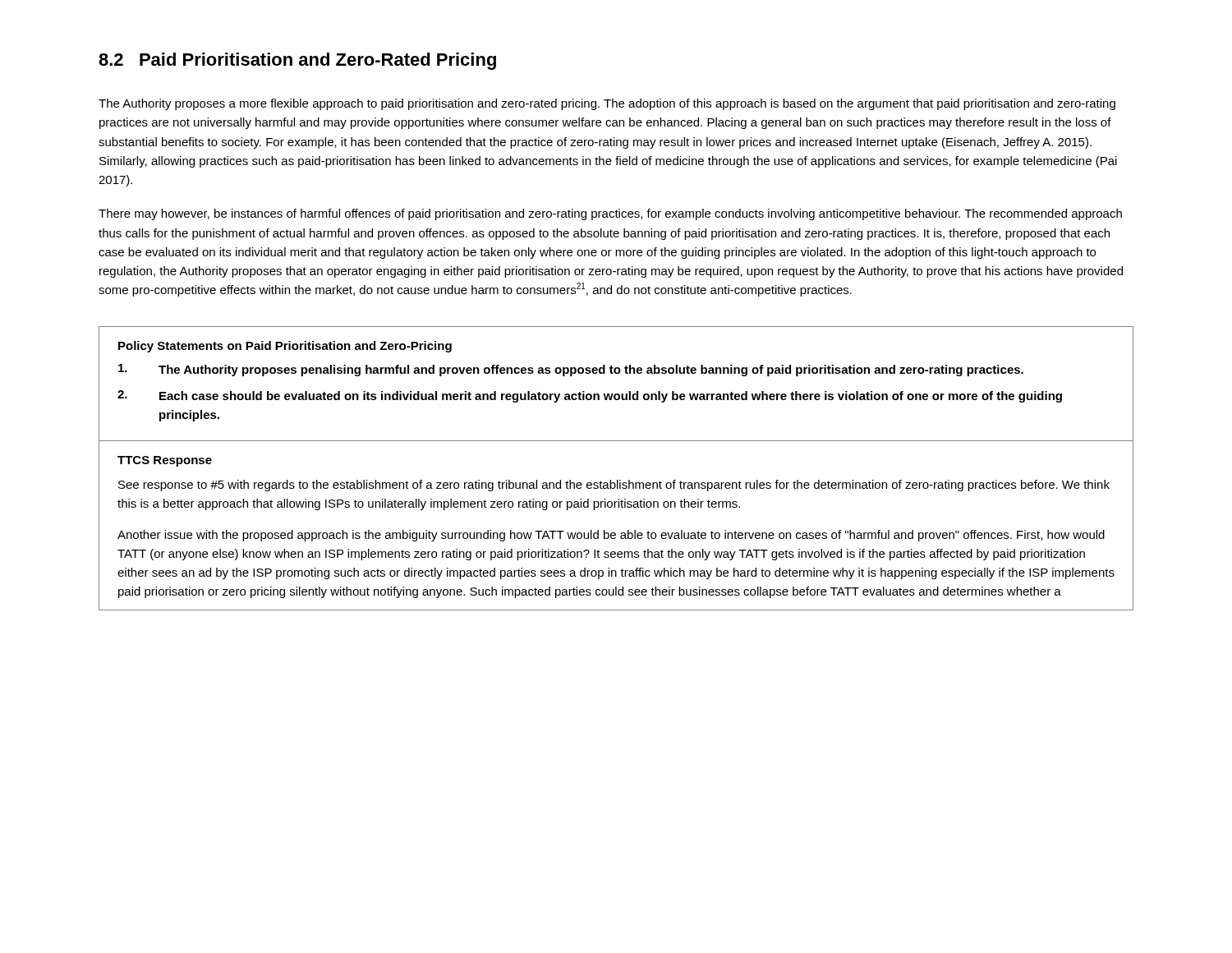
Task: Point to the block beginning "Another issue with the proposed"
Action: pos(616,563)
